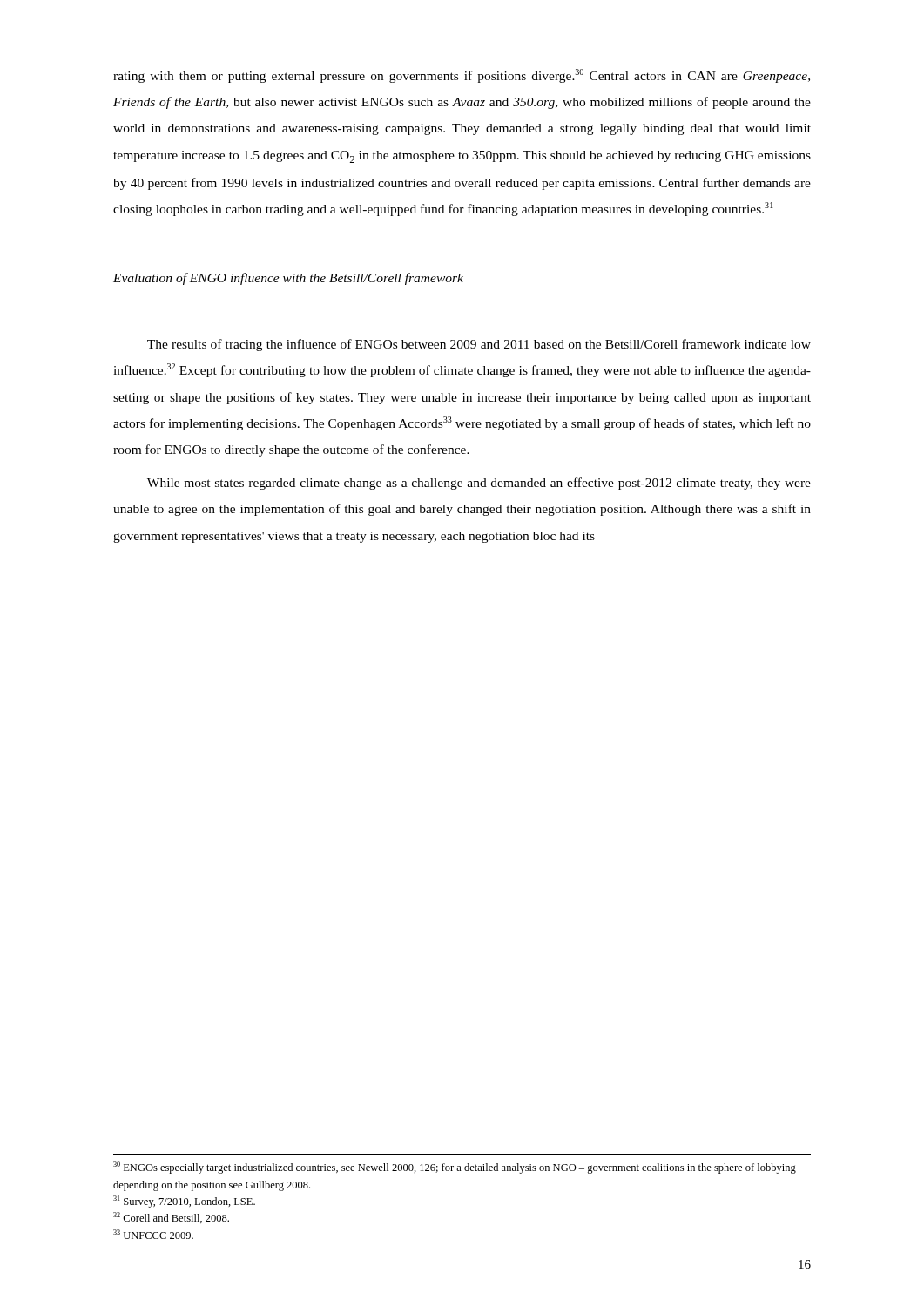The height and width of the screenshot is (1307, 924).
Task: Navigate to the element starting "rating with them or putting external pressure"
Action: click(x=462, y=143)
